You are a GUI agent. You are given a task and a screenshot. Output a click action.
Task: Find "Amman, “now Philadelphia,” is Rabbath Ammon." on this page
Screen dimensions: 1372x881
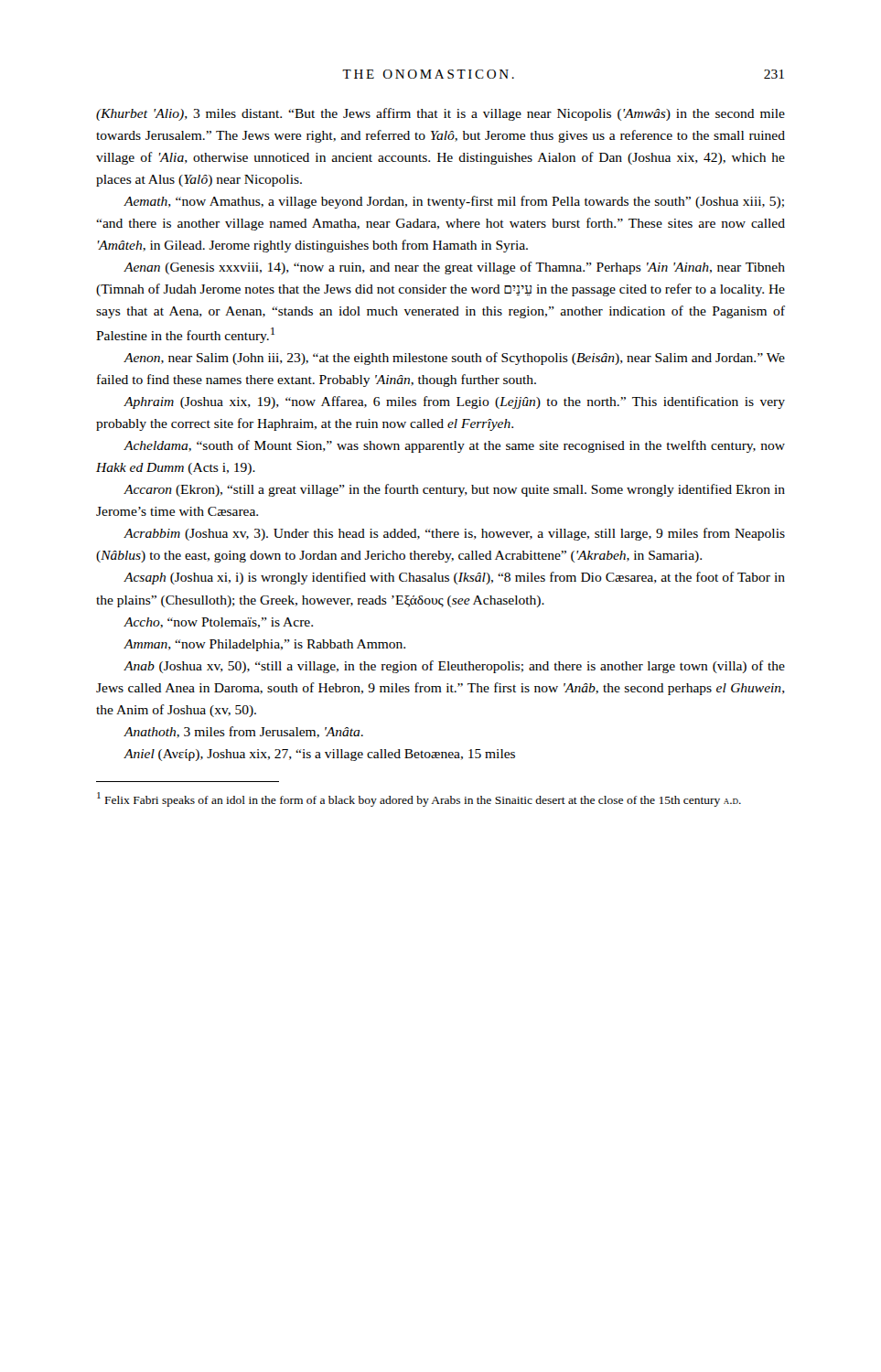264,645
